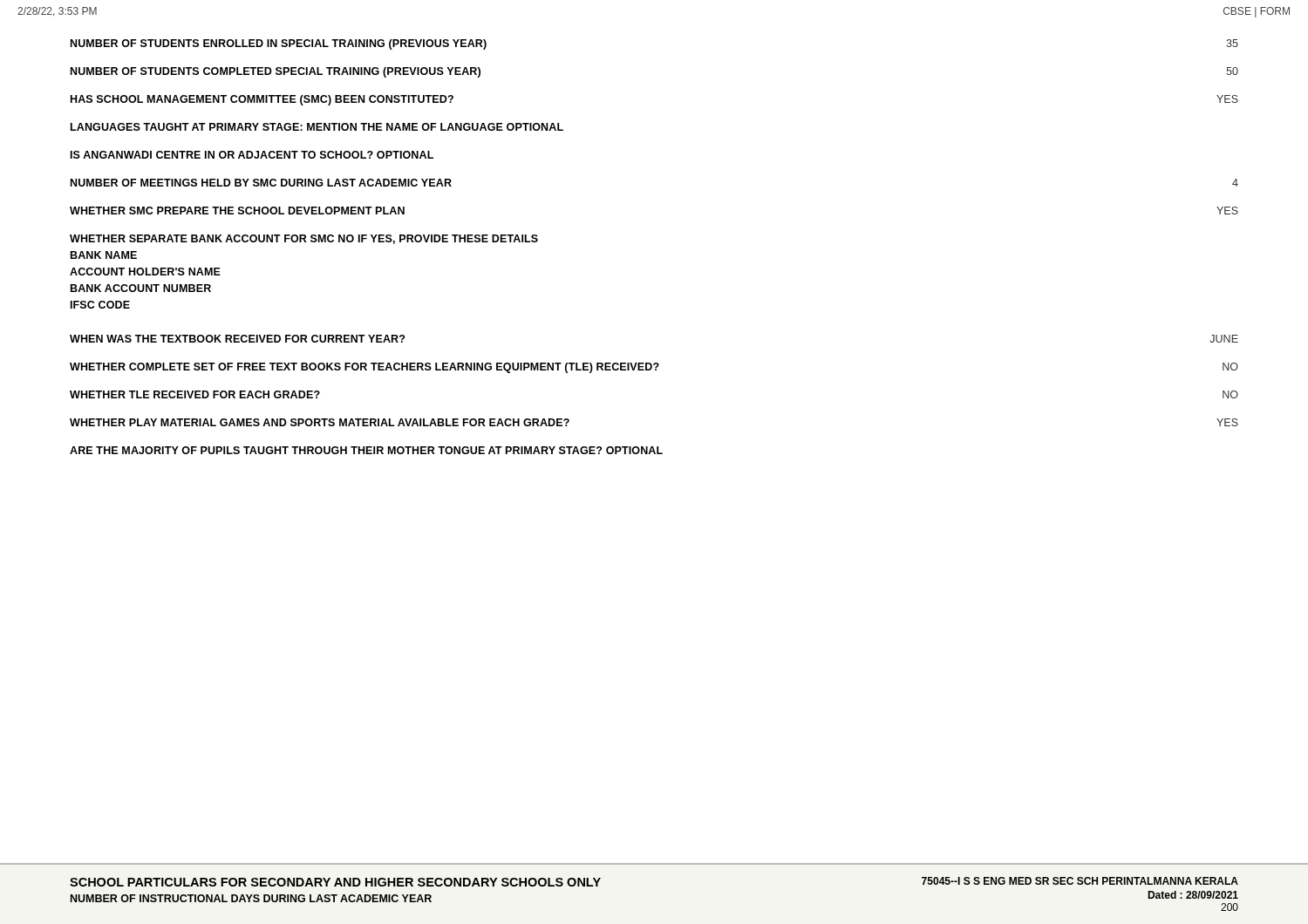Select the text block starting "SCHOOL PARTICULARS FOR SECONDARY AND HIGHER SECONDARY"
The height and width of the screenshot is (924, 1308).
(x=335, y=882)
